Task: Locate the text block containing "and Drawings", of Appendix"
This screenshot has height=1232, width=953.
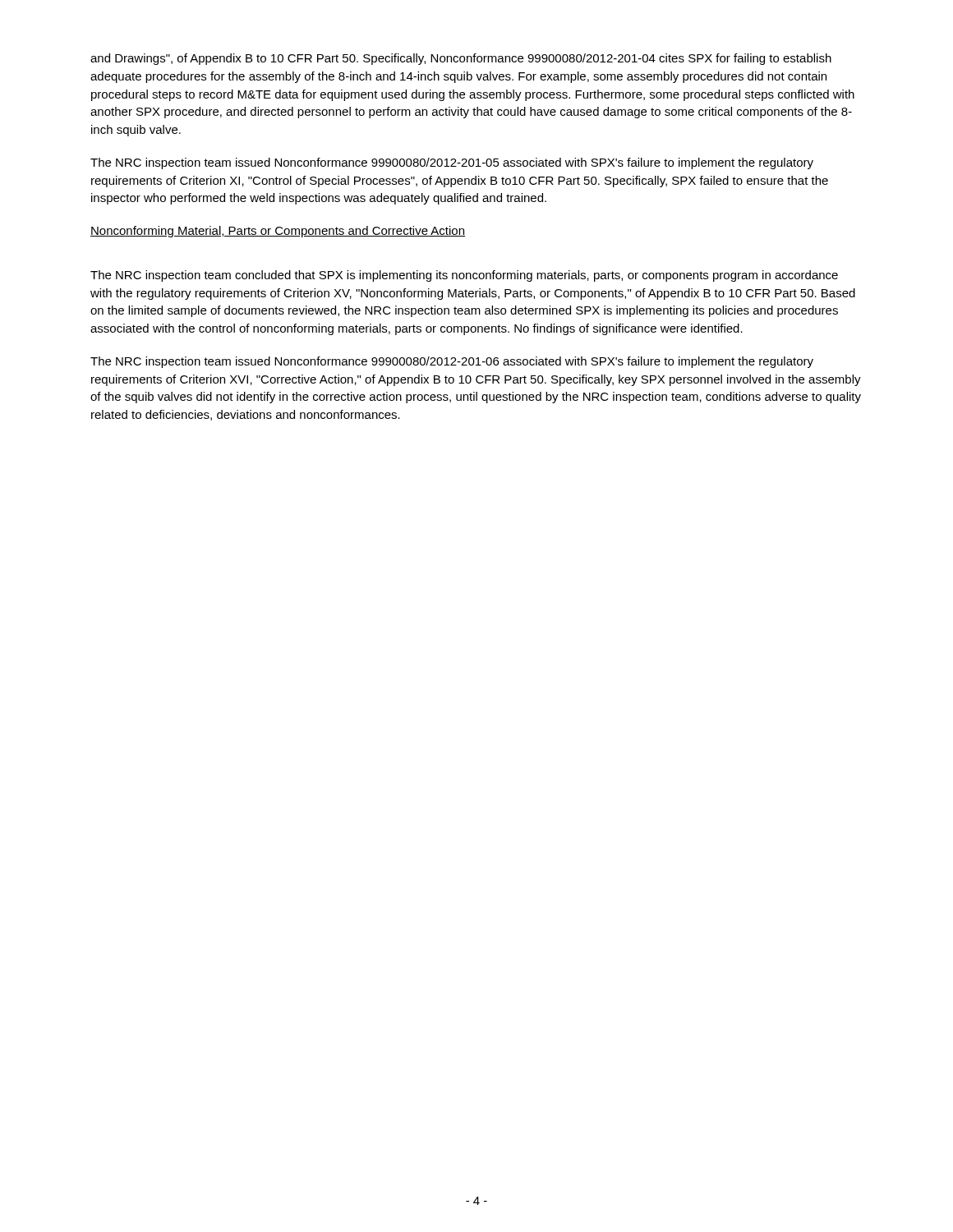Action: (x=473, y=94)
